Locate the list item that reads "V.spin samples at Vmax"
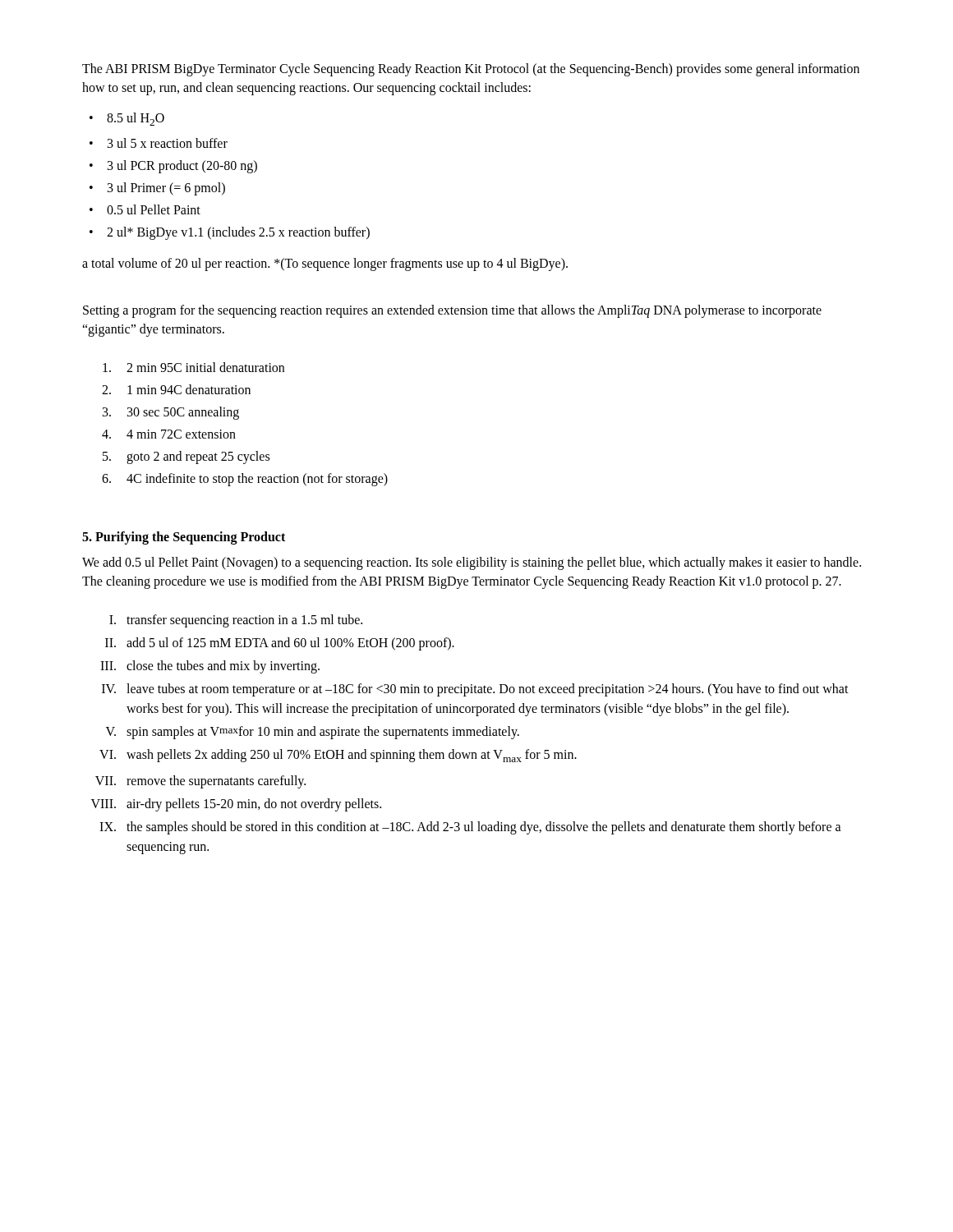The image size is (953, 1232). click(x=301, y=732)
